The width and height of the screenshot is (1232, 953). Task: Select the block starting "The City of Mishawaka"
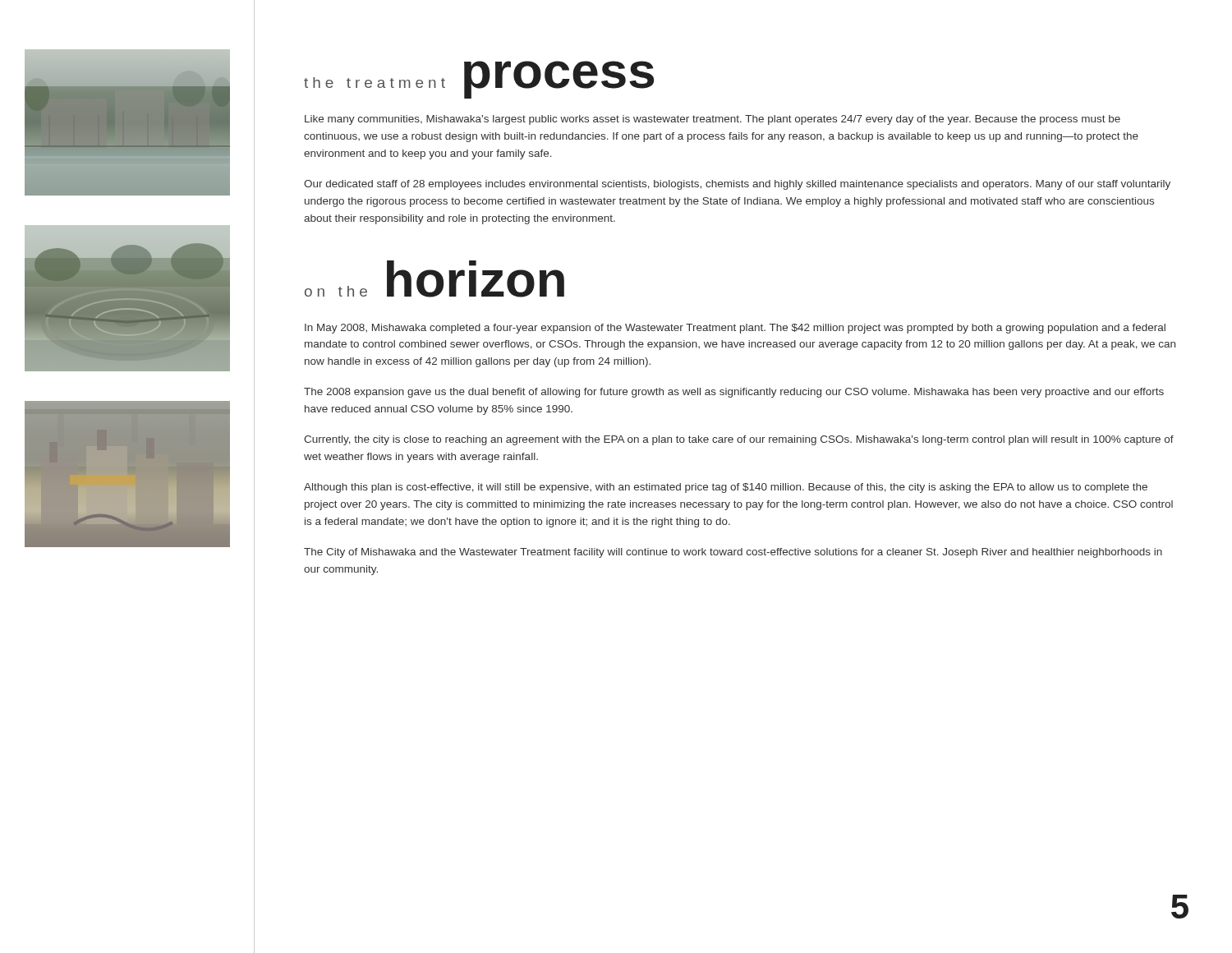[x=733, y=560]
